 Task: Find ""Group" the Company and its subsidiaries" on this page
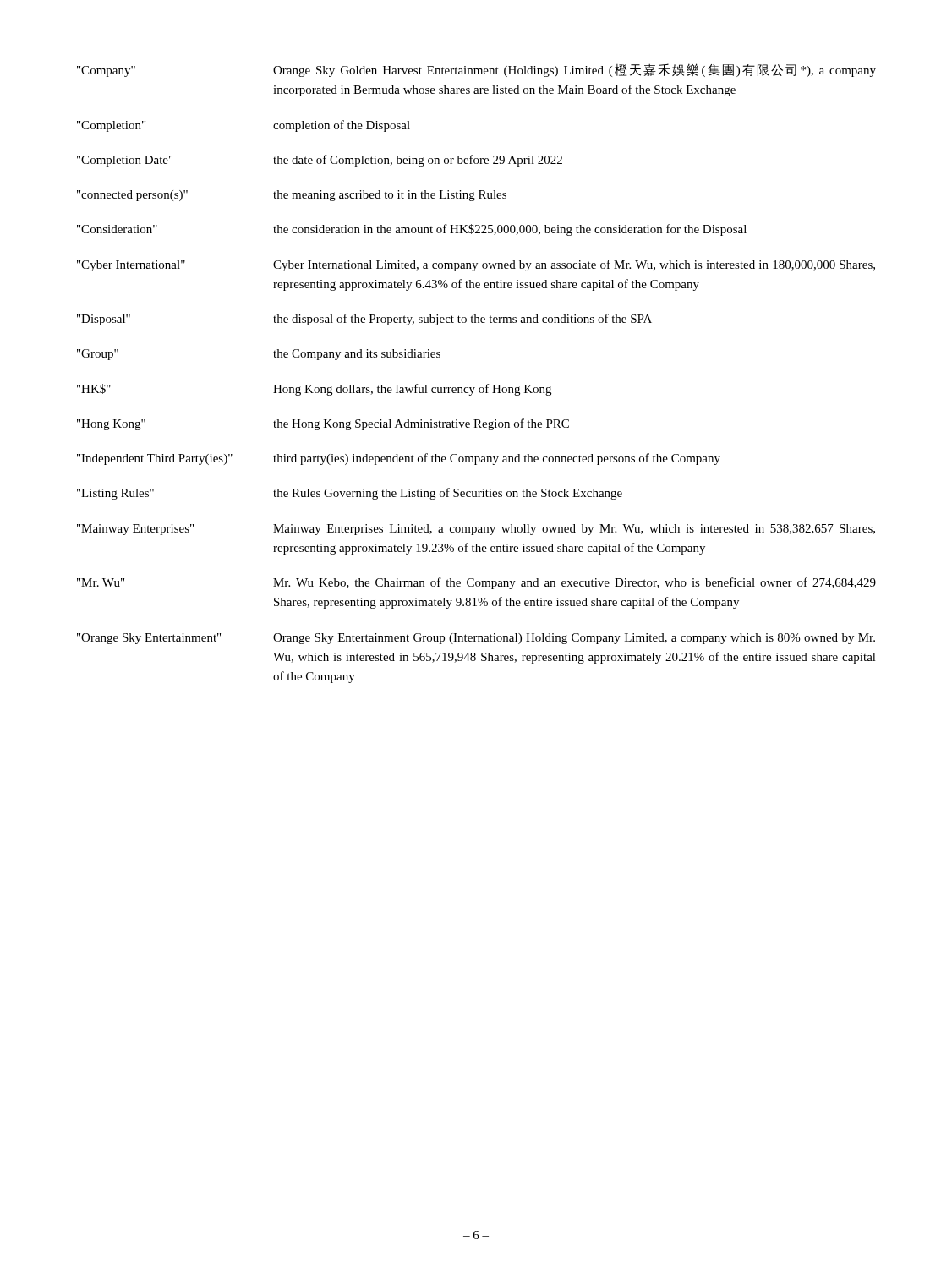[95, 355]
